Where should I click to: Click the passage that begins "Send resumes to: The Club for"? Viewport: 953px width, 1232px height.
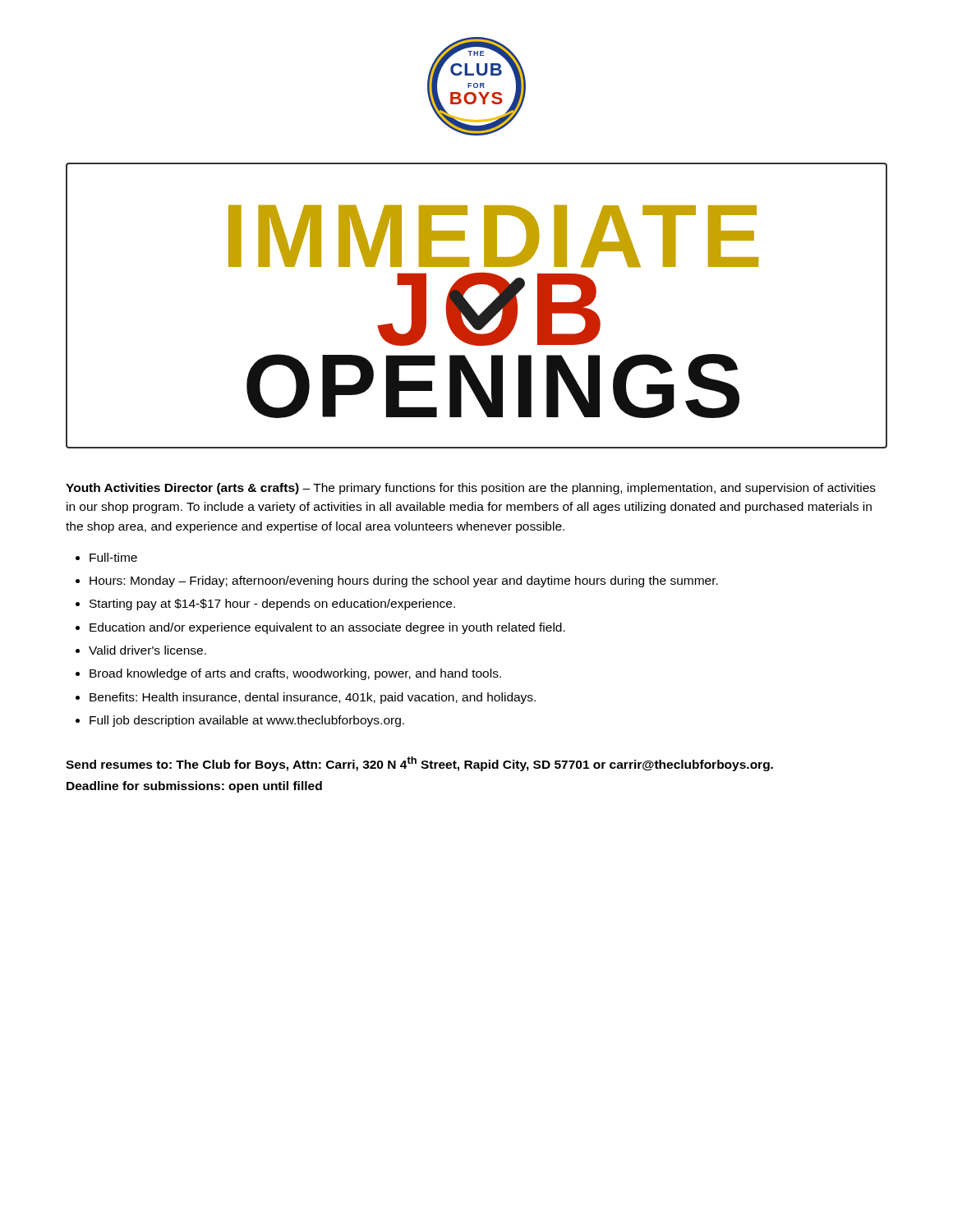point(420,773)
